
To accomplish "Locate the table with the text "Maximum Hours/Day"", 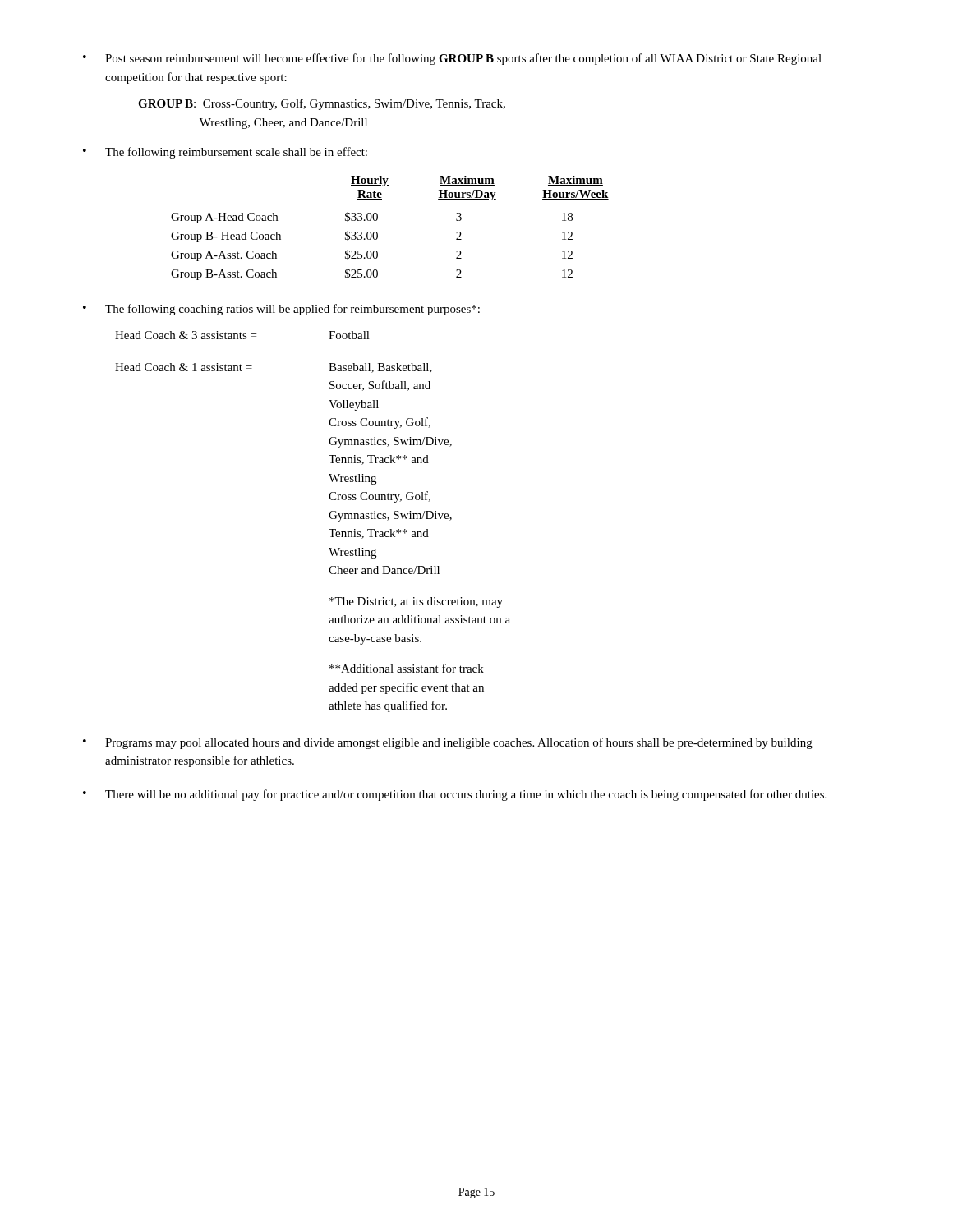I will click(496, 226).
